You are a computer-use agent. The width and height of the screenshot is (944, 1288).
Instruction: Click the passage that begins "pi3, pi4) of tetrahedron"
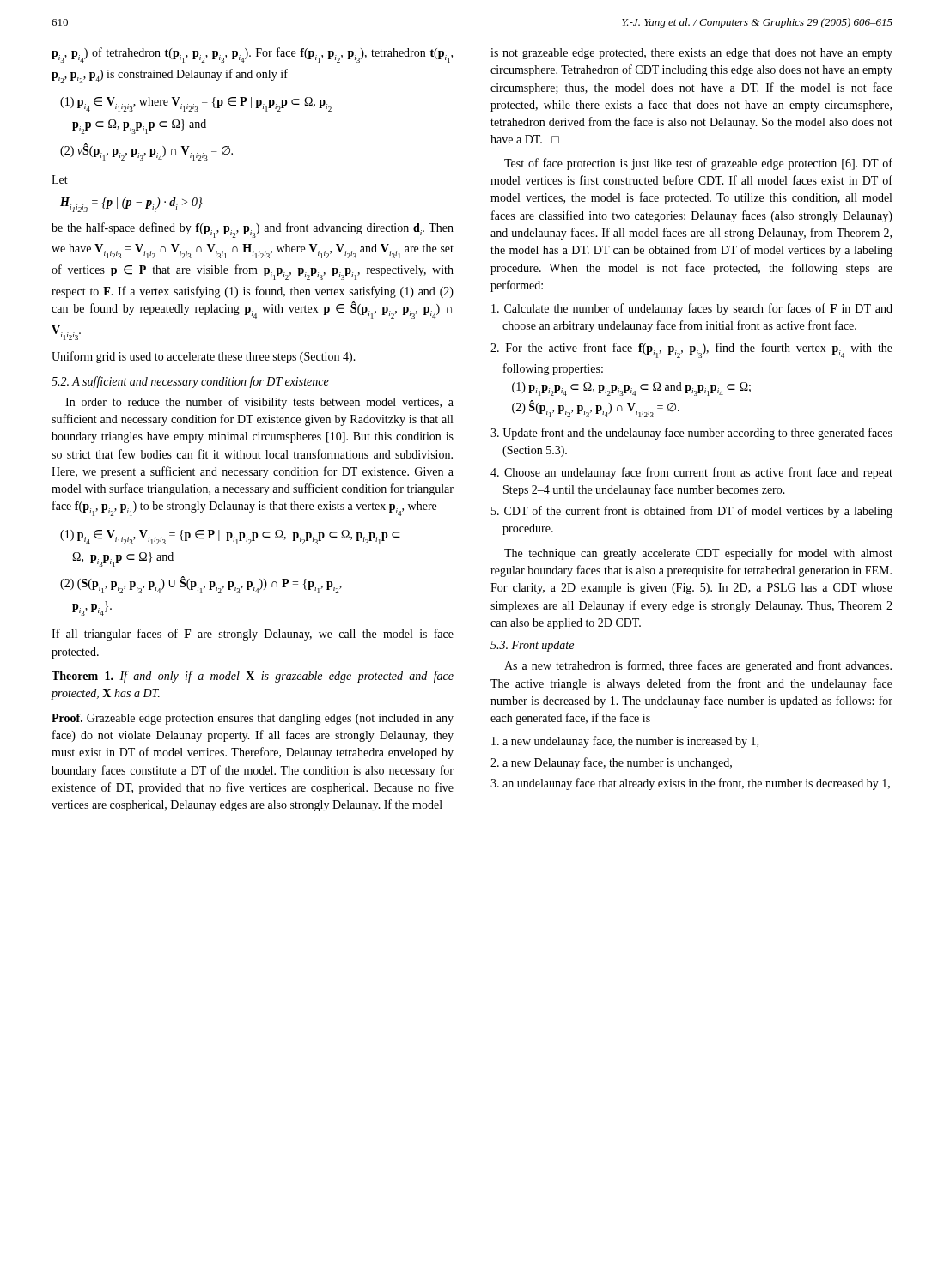(x=253, y=66)
